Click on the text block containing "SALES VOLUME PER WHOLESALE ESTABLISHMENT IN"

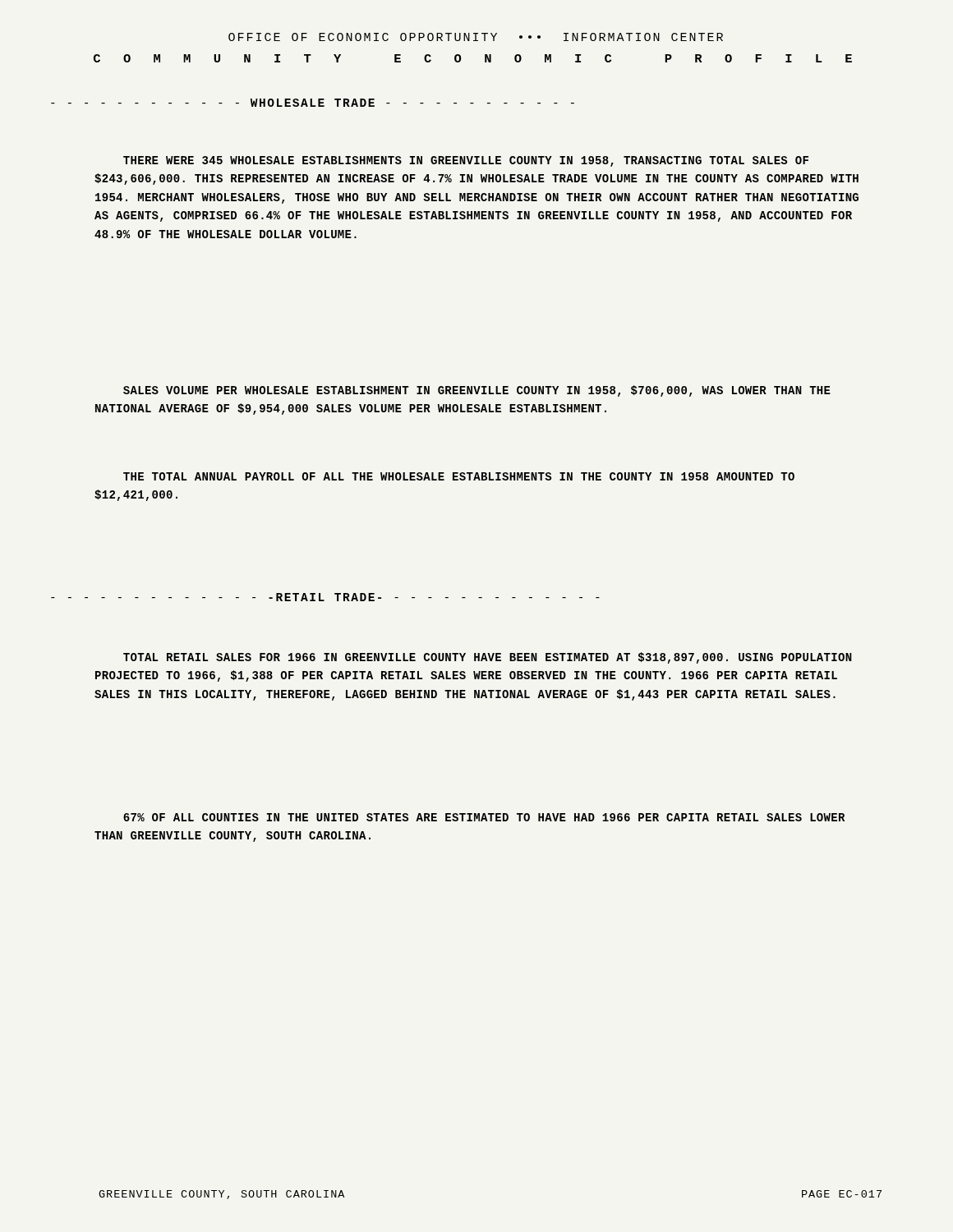(x=463, y=400)
